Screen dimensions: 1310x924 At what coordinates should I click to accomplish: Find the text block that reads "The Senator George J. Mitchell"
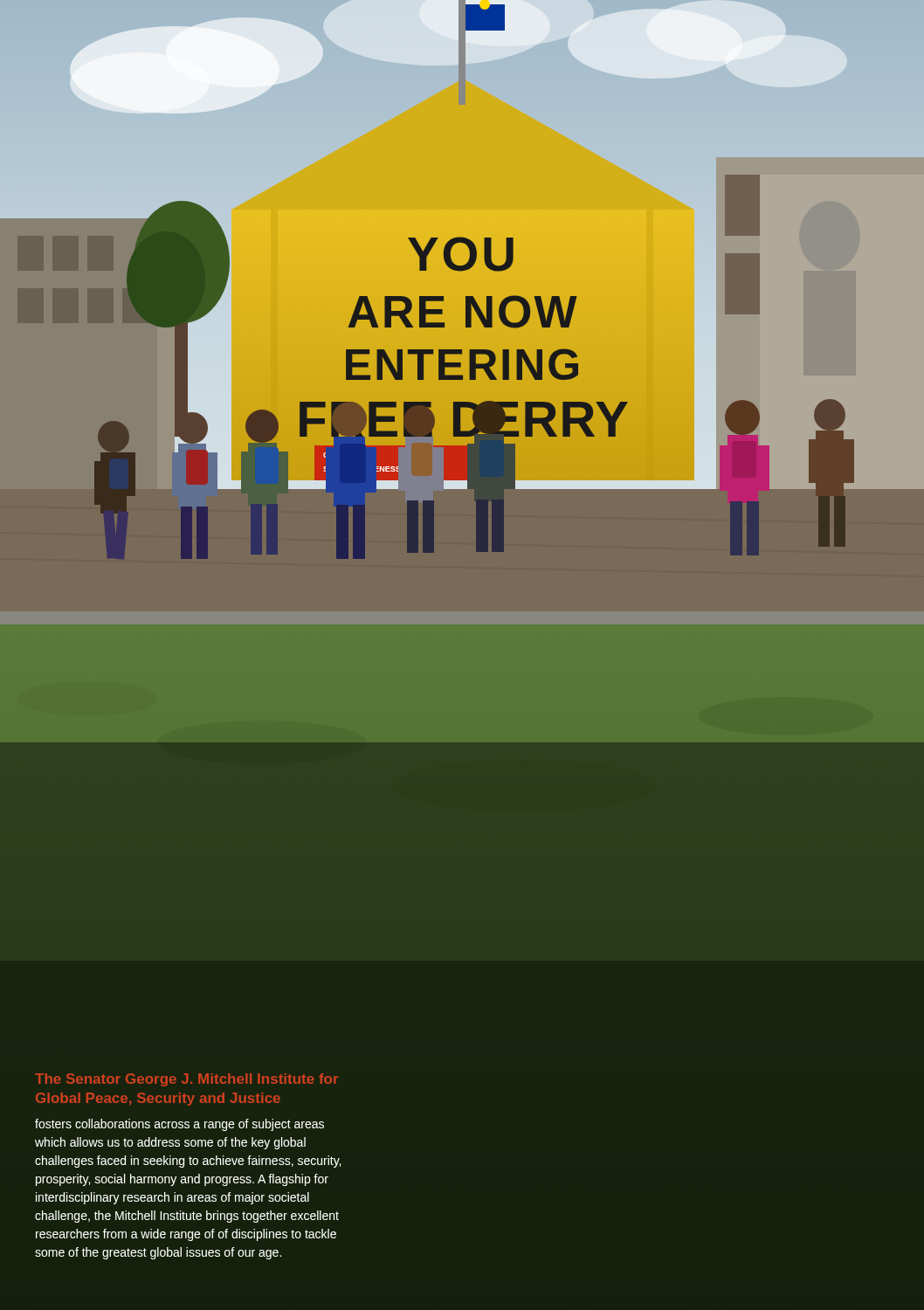coord(196,1166)
